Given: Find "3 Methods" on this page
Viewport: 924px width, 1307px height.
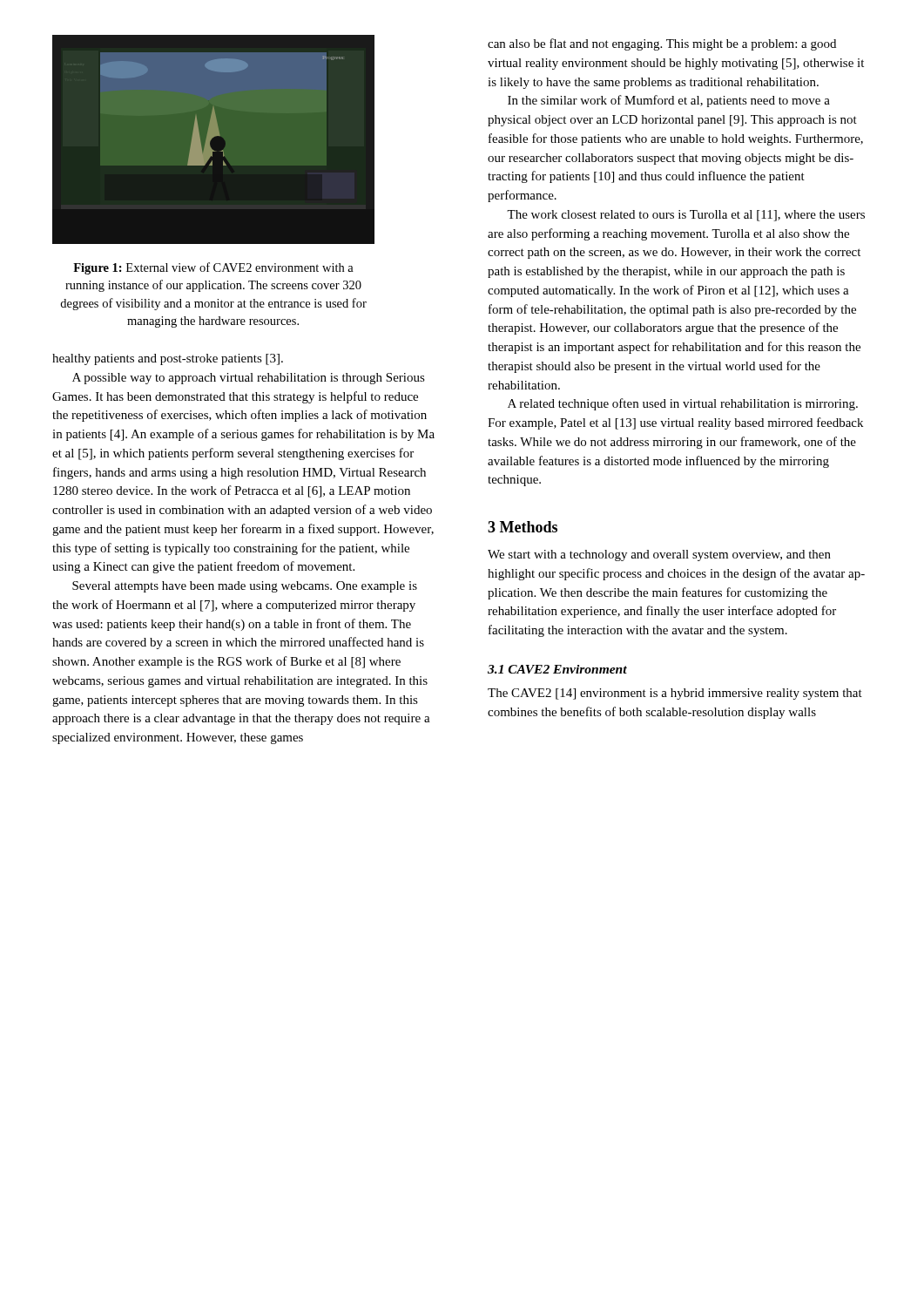Looking at the screenshot, I should tap(523, 527).
